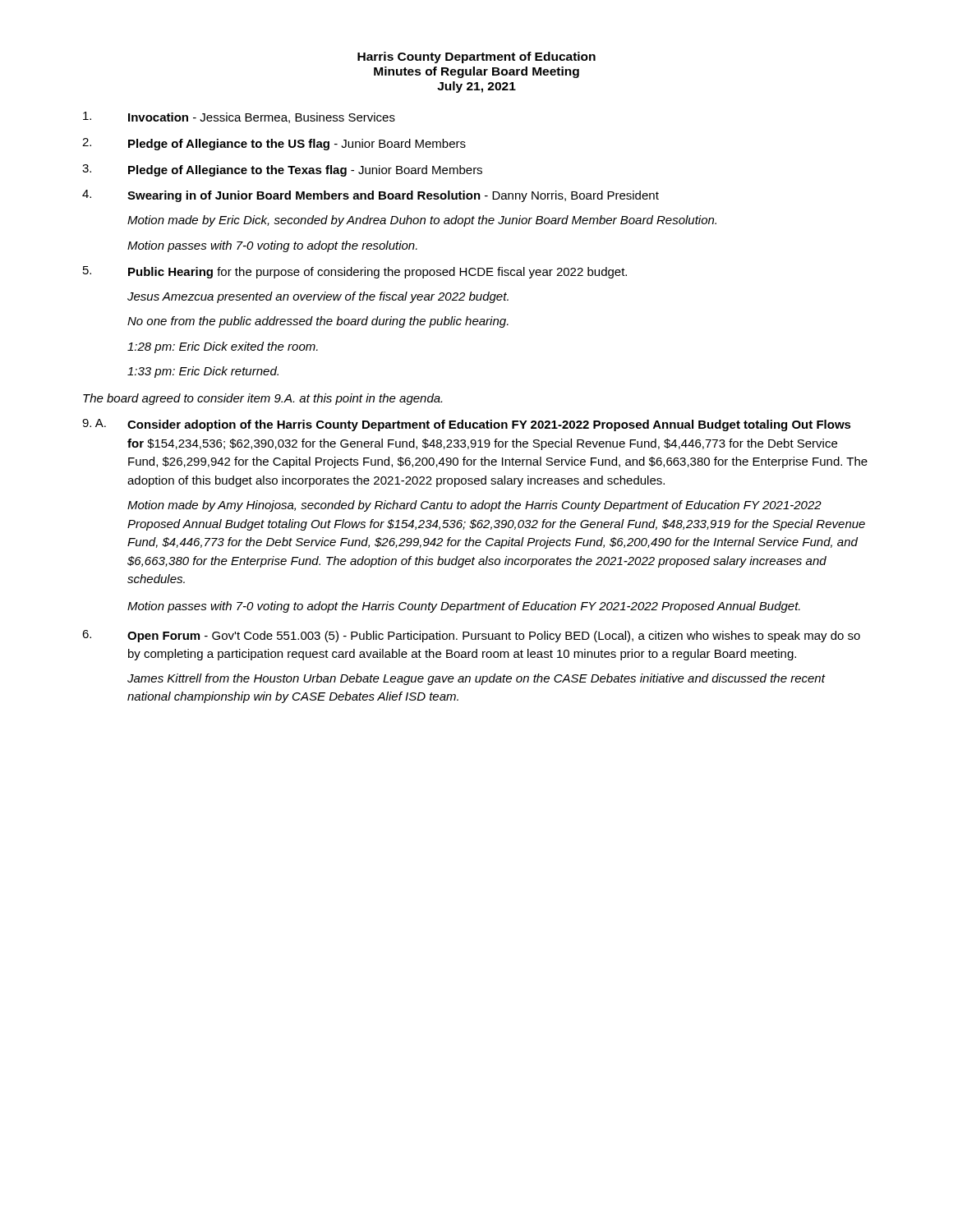This screenshot has width=953, height=1232.
Task: Locate the block of text that opens with "Jesus Amezcua presented"
Action: [x=319, y=296]
